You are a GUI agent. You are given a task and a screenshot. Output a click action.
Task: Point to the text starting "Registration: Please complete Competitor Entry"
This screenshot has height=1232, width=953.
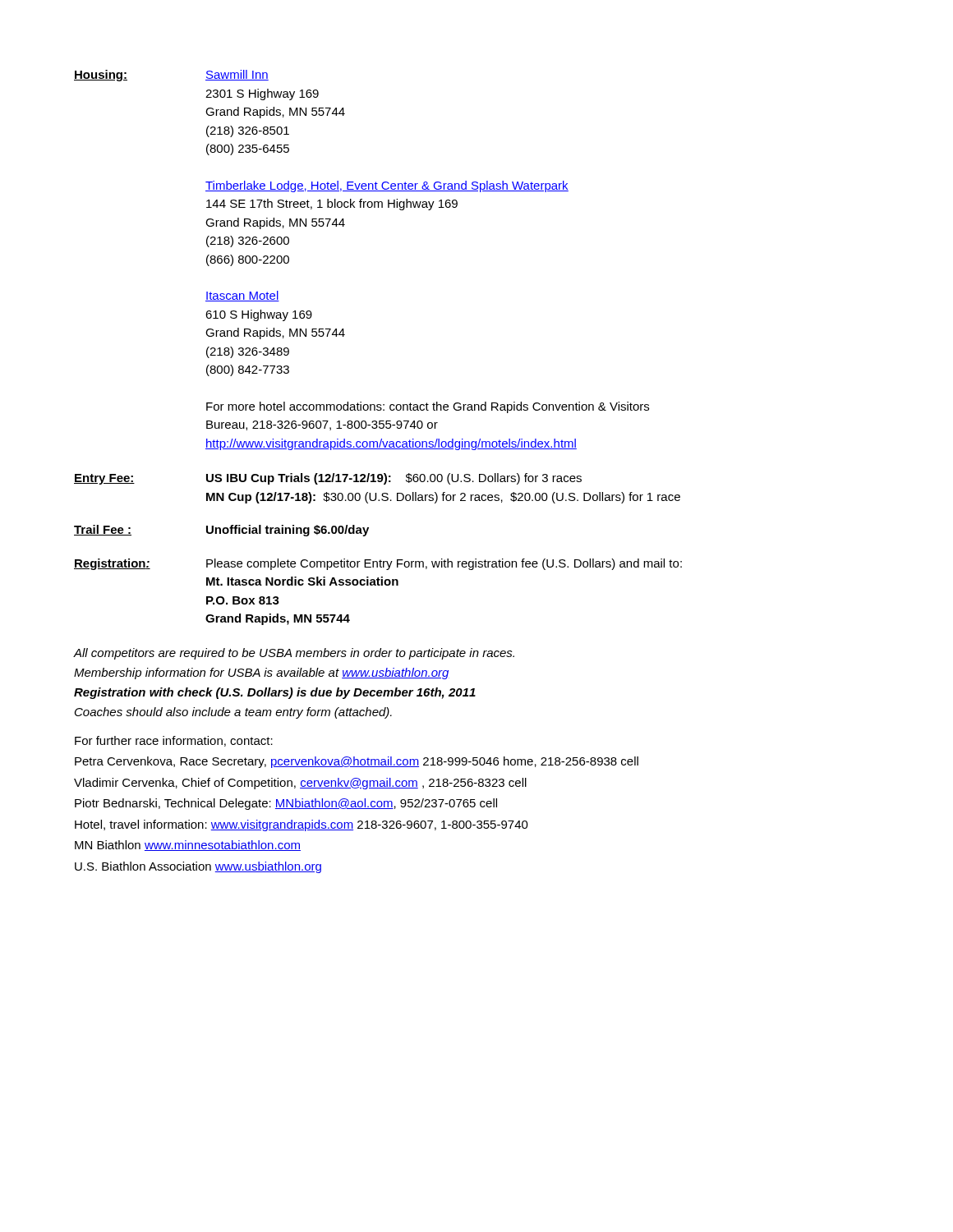click(x=378, y=564)
